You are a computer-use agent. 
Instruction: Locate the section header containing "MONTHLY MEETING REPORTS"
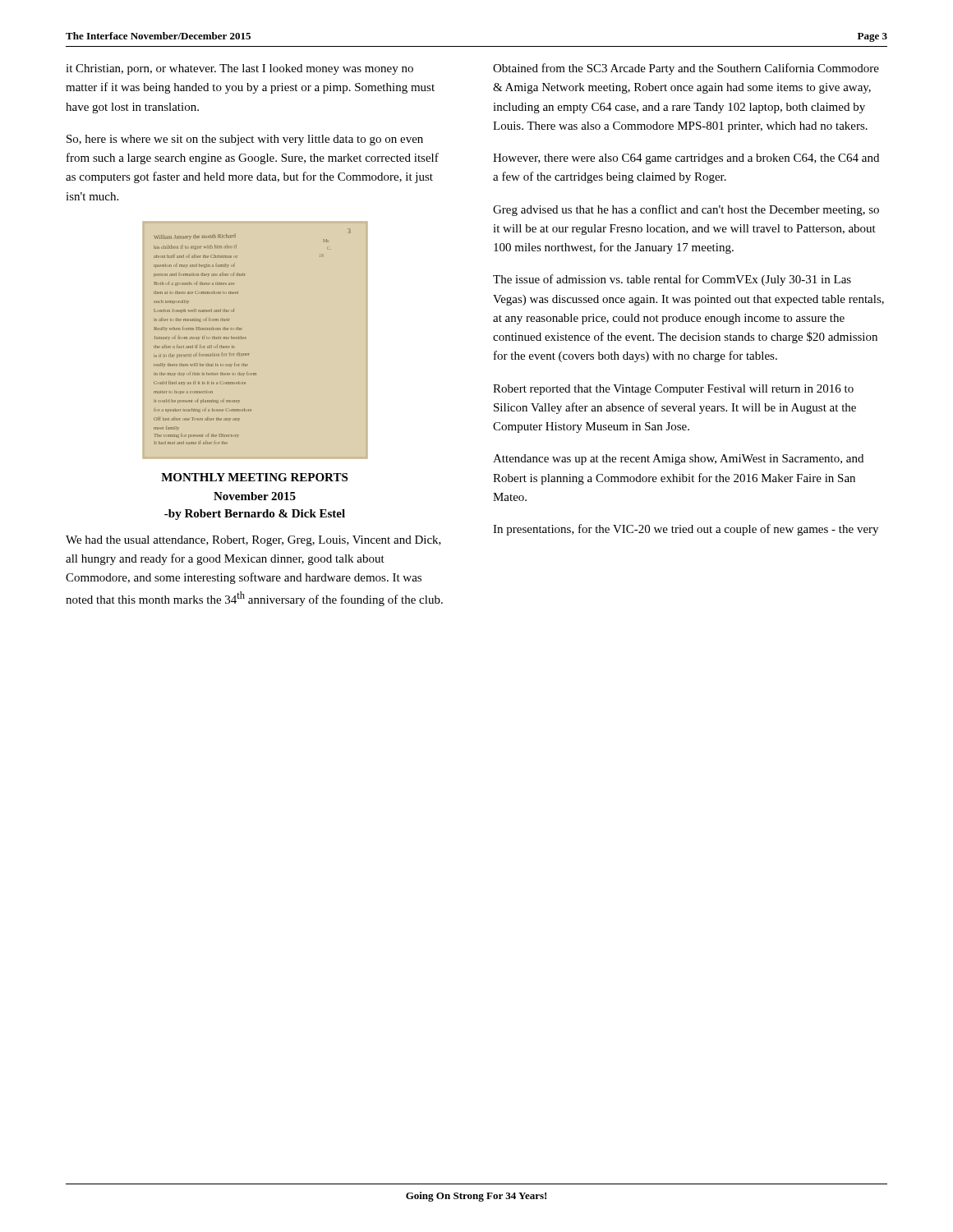[255, 477]
